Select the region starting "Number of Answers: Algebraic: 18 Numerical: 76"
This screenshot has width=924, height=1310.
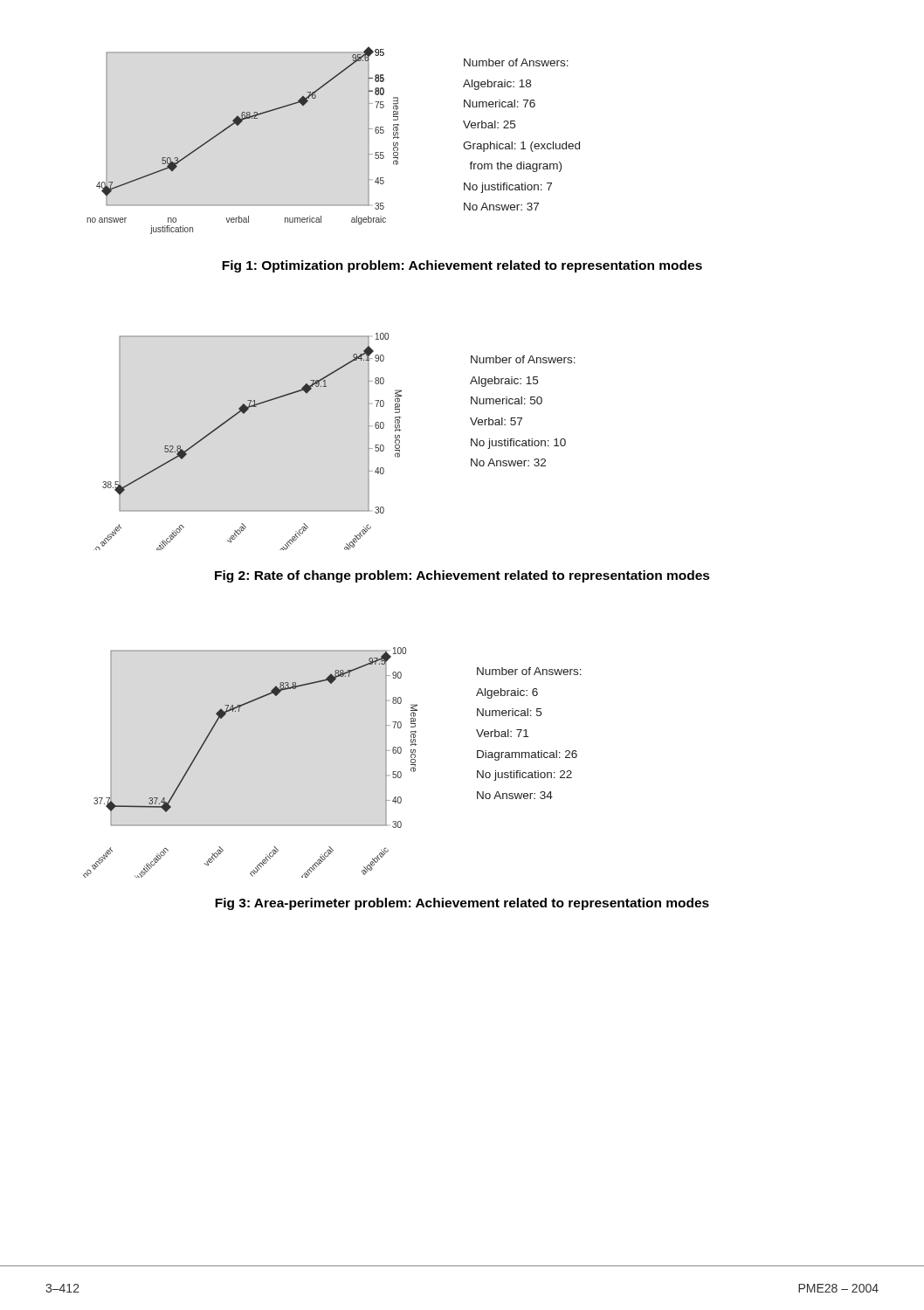tap(522, 135)
